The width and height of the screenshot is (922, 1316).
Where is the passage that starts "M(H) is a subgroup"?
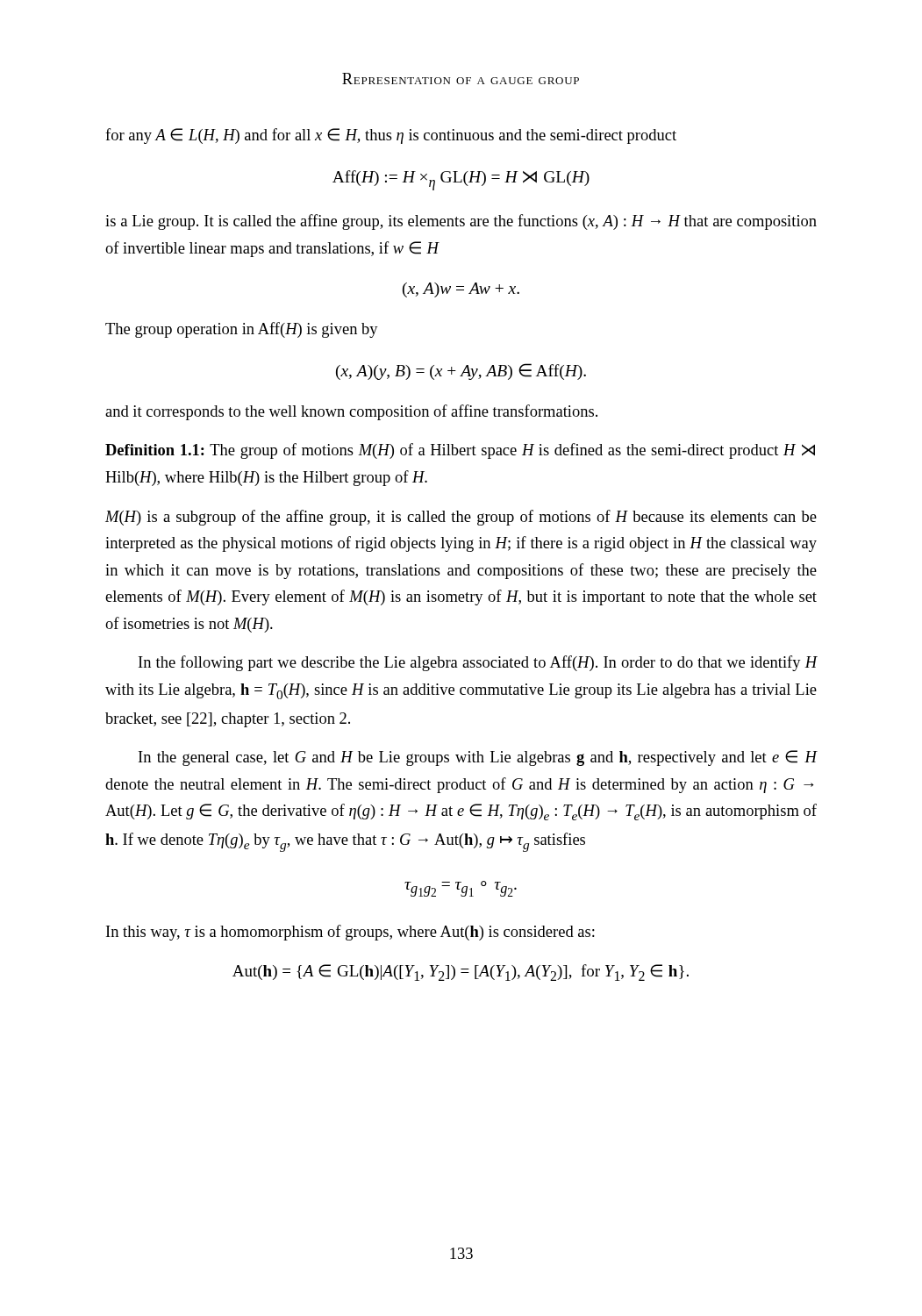coord(461,570)
